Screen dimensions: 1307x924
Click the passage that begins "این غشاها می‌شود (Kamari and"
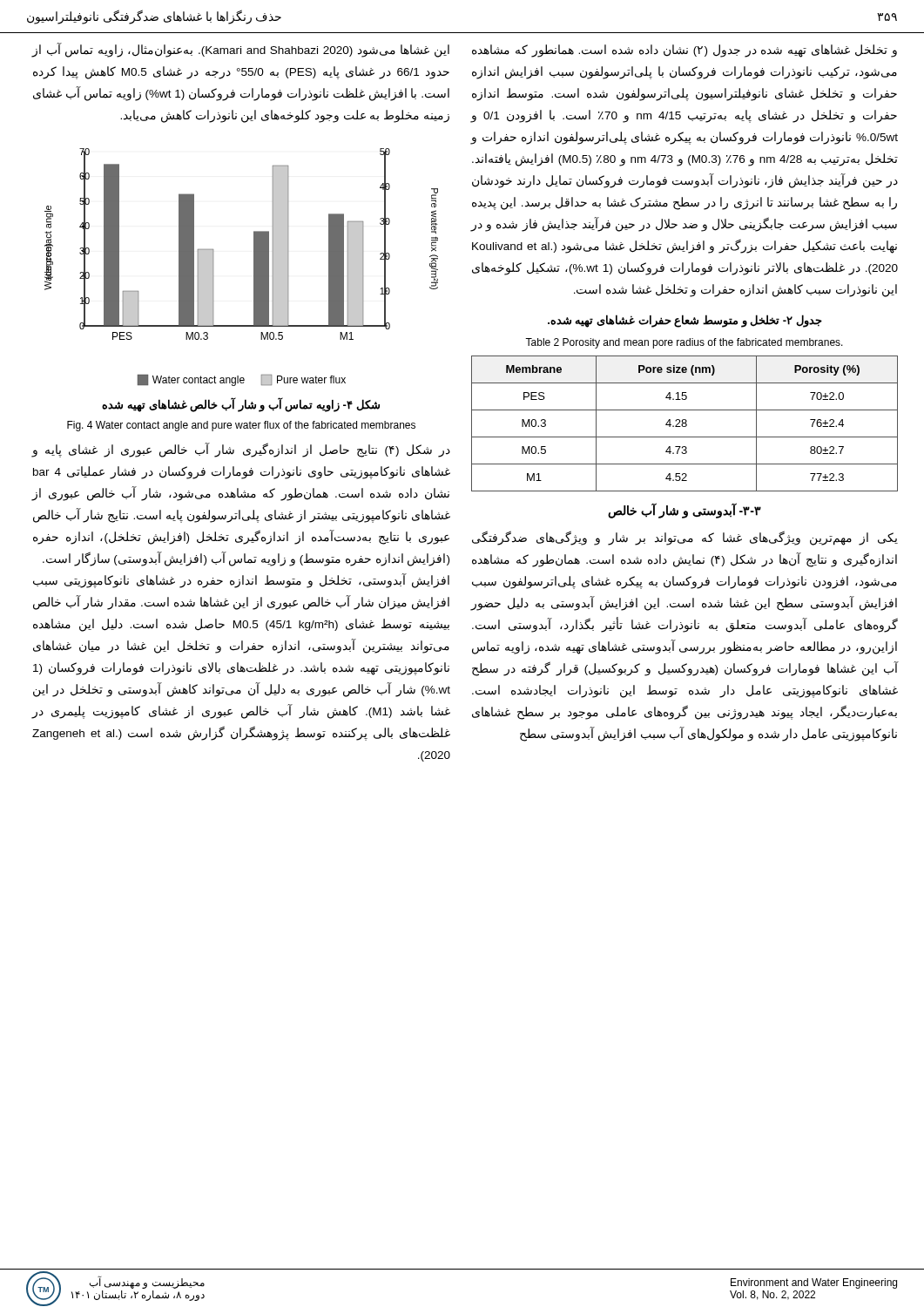tap(241, 83)
